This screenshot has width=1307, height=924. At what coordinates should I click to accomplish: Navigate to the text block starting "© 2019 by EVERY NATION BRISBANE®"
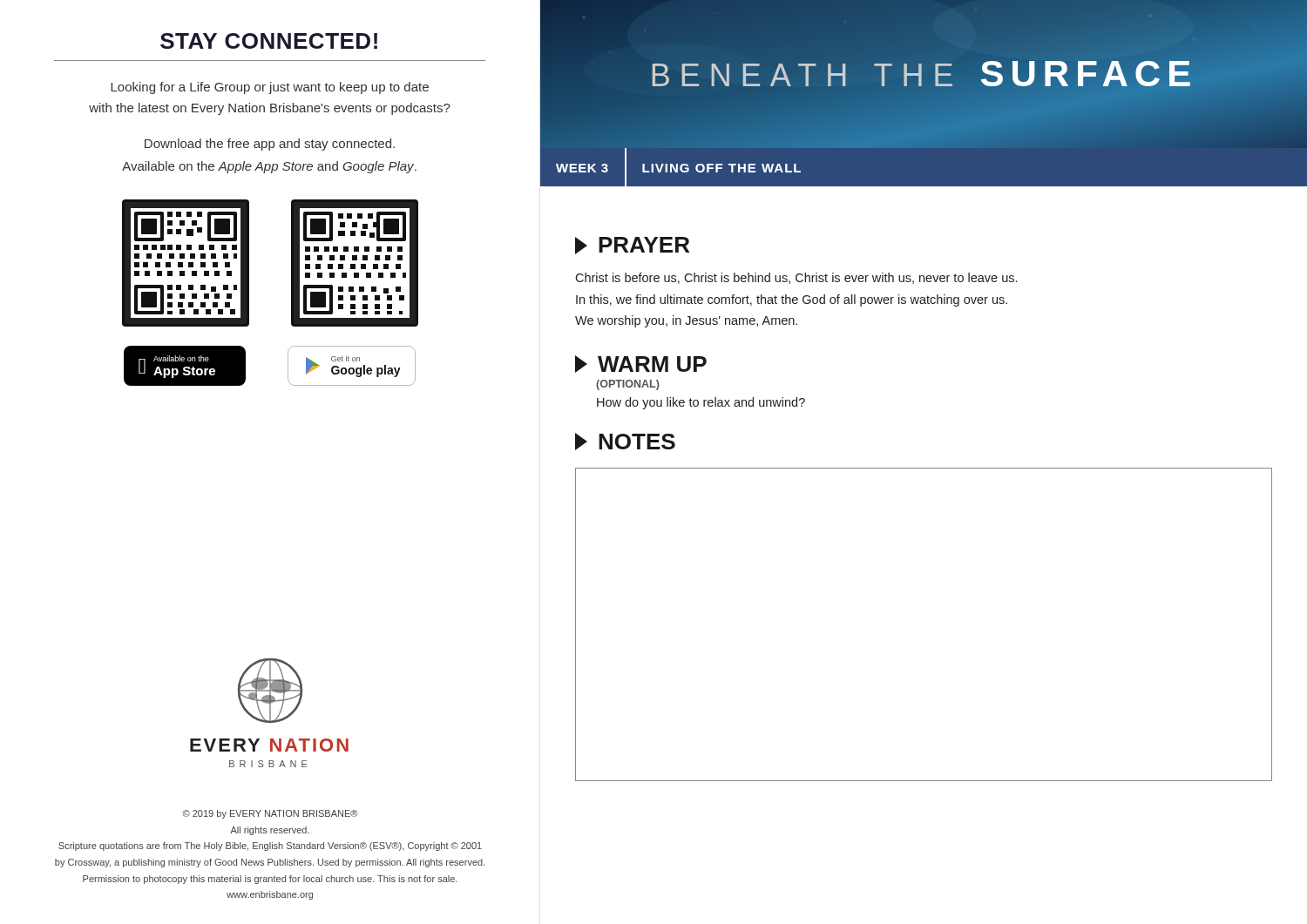pos(270,854)
